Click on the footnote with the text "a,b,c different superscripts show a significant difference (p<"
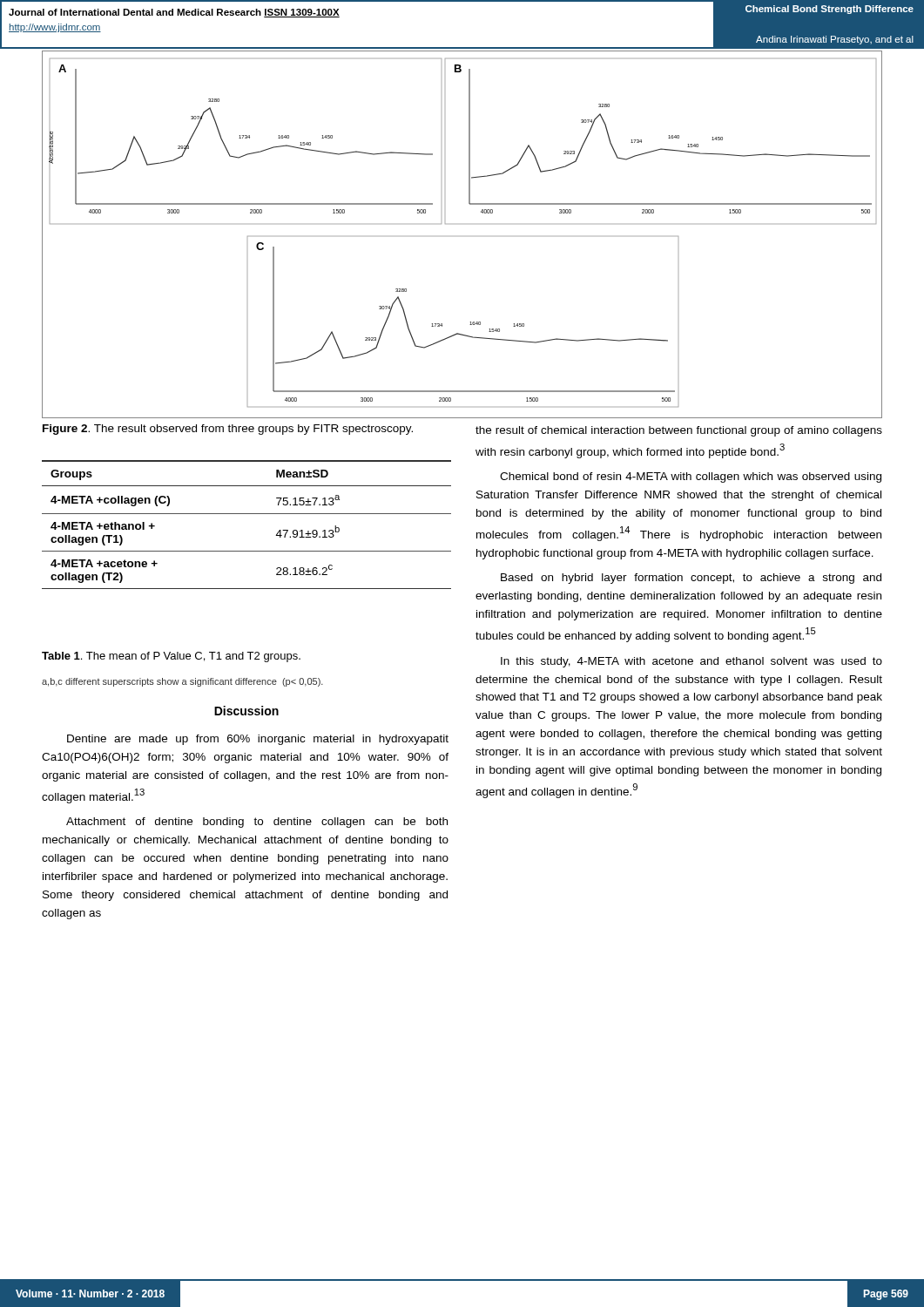This screenshot has width=924, height=1307. 183,681
